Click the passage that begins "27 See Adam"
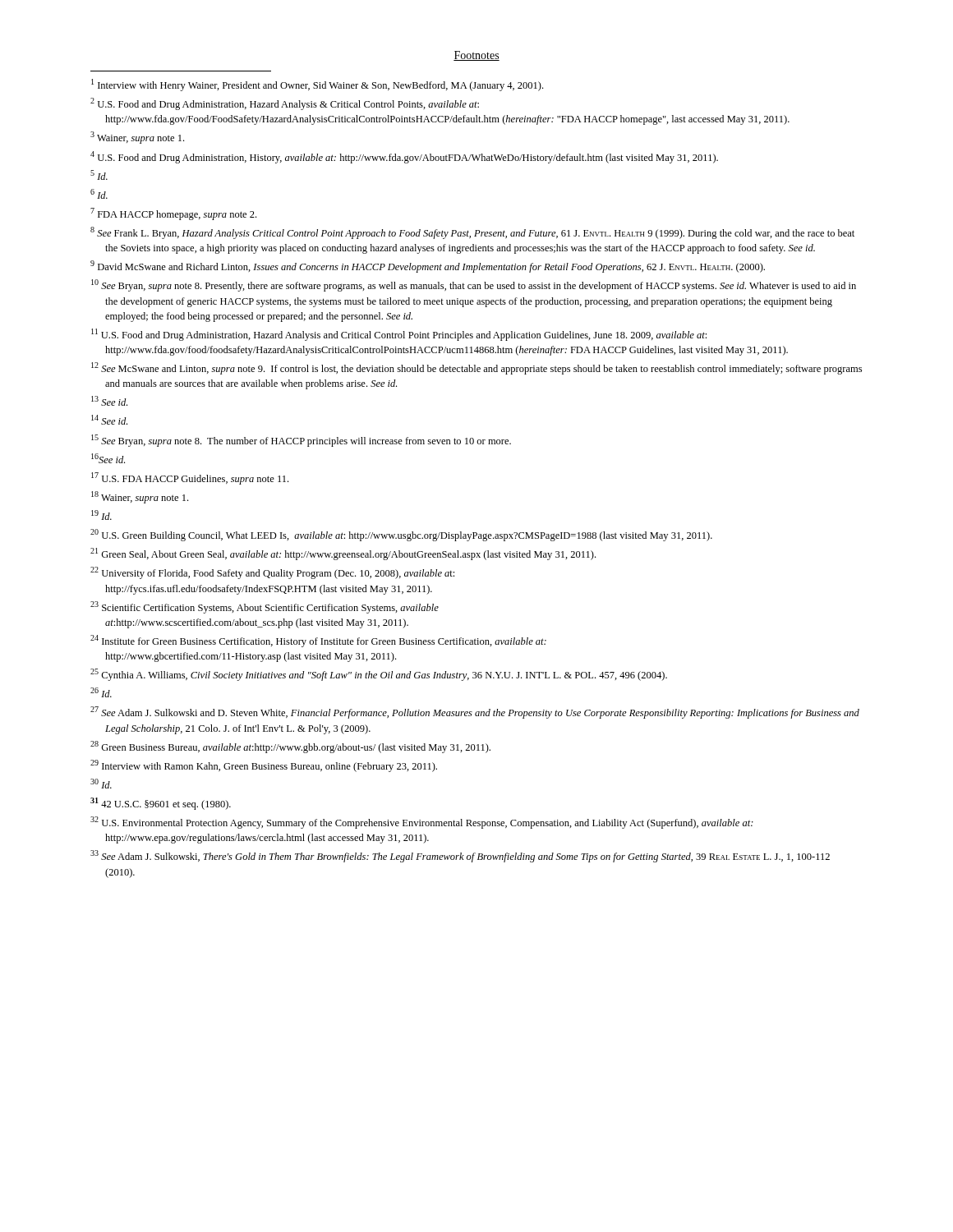The width and height of the screenshot is (953, 1232). 475,720
